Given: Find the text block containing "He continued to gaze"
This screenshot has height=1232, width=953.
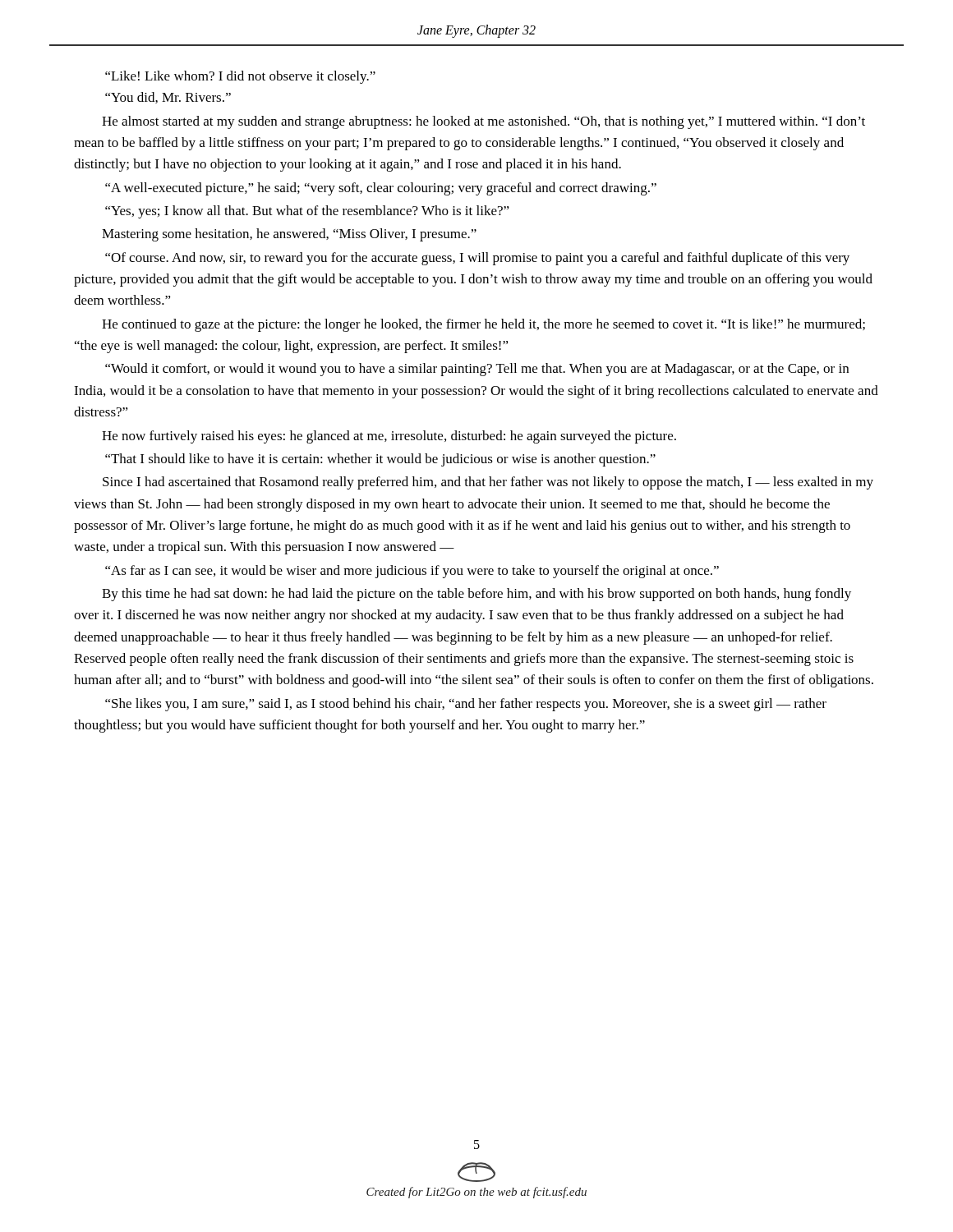Looking at the screenshot, I should [x=470, y=335].
